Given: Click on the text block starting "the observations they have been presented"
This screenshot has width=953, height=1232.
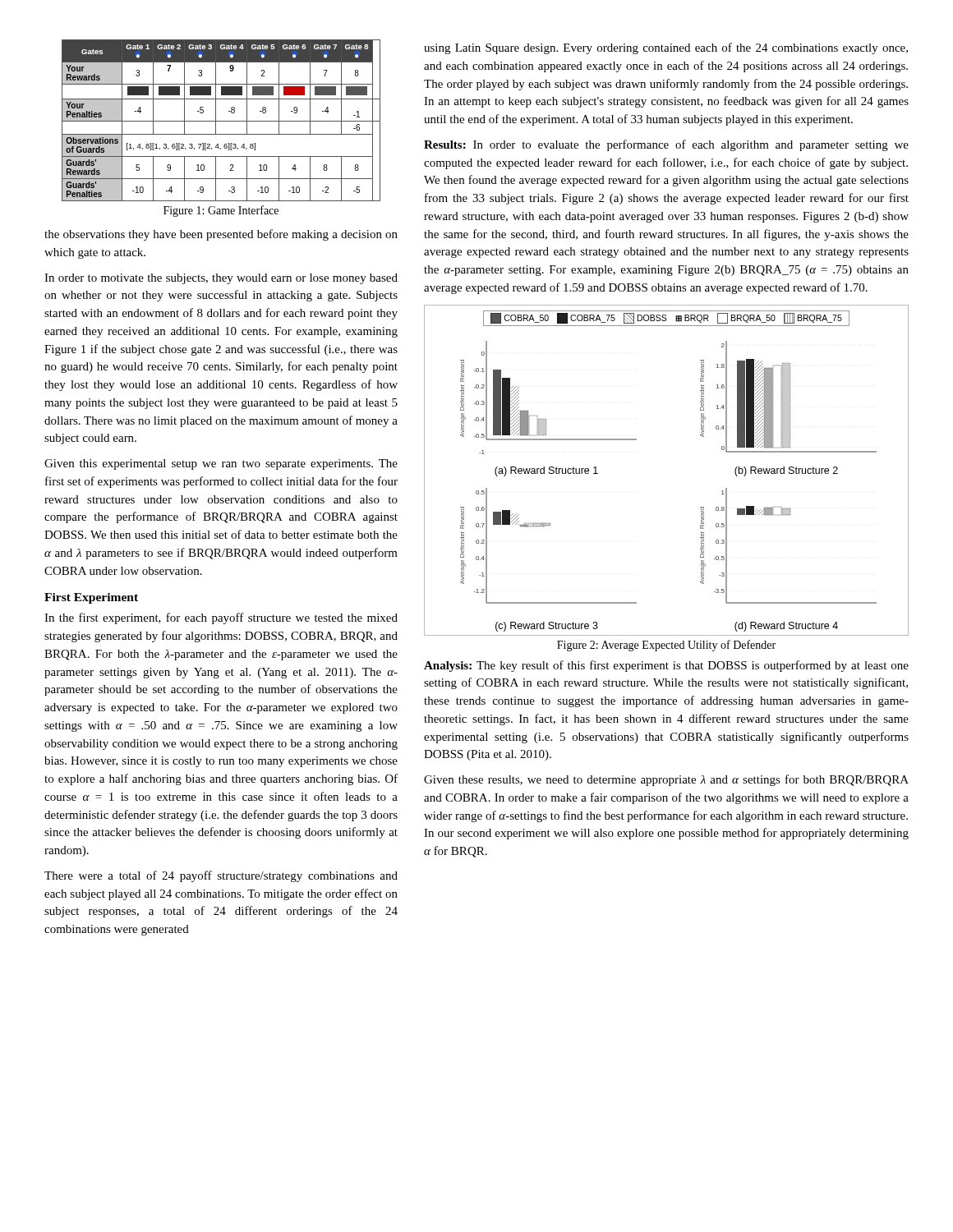Looking at the screenshot, I should pos(221,243).
